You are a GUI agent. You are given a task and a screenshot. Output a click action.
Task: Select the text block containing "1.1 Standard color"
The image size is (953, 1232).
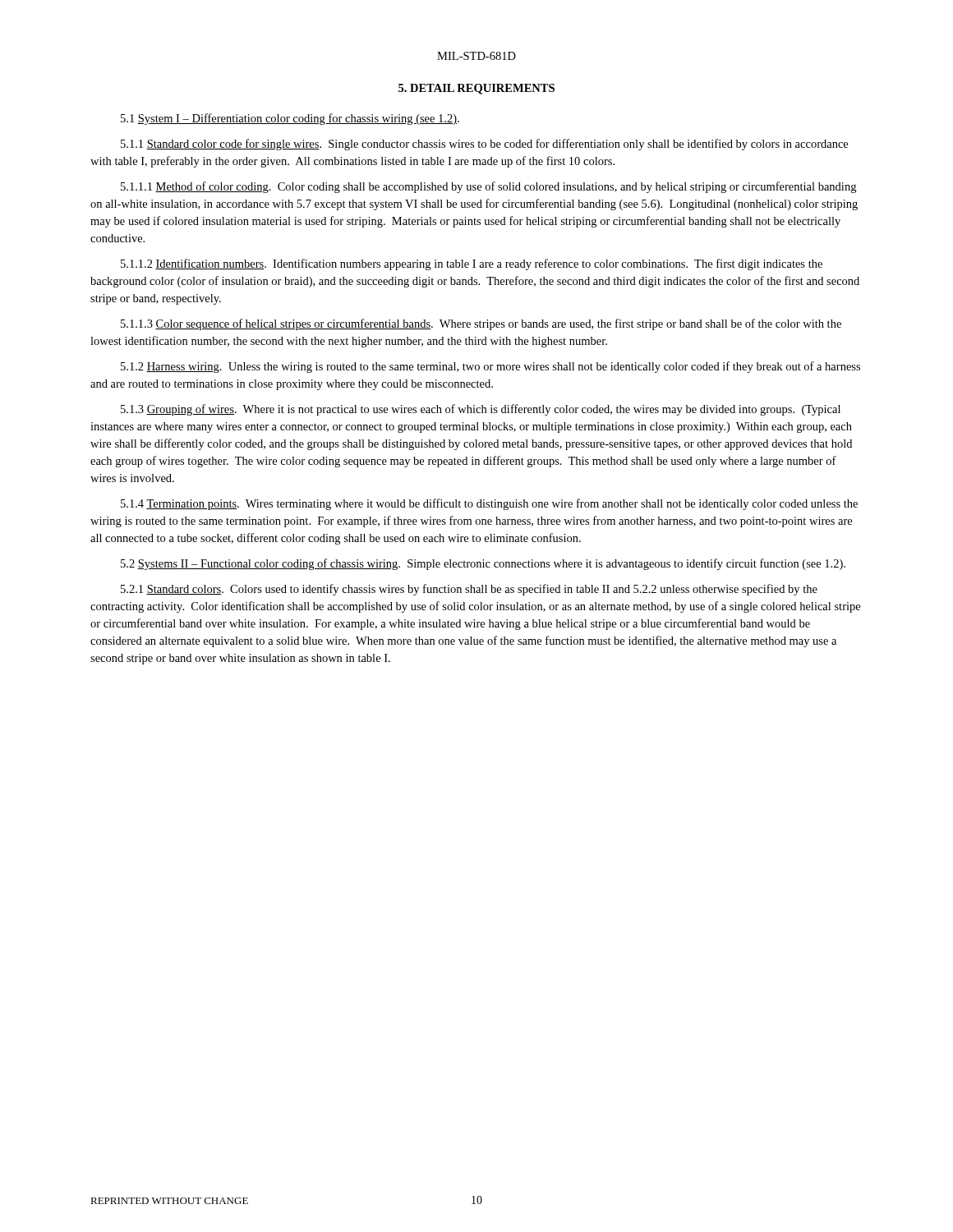point(469,152)
